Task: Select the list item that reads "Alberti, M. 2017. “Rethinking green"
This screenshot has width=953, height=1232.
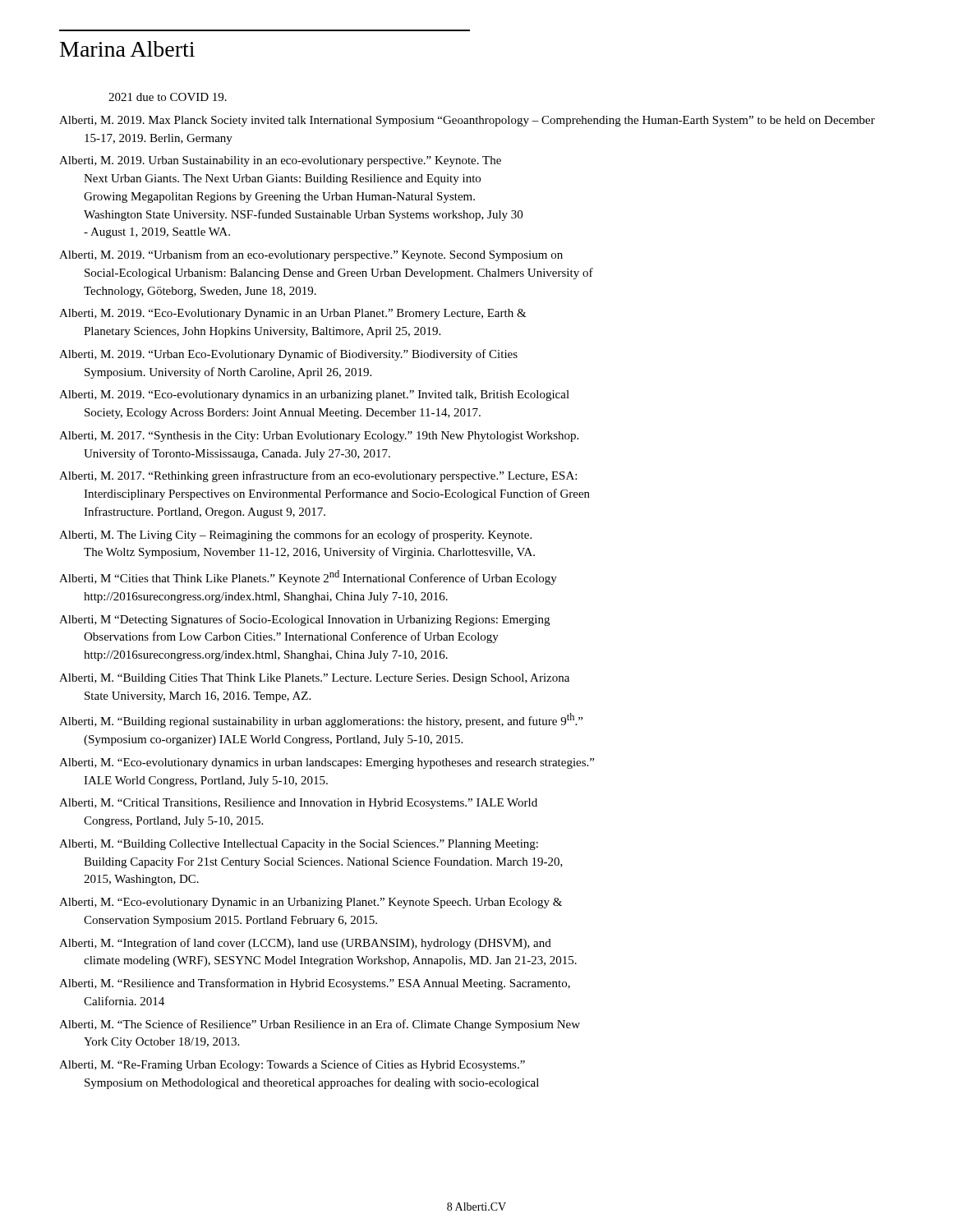Action: tap(476, 495)
